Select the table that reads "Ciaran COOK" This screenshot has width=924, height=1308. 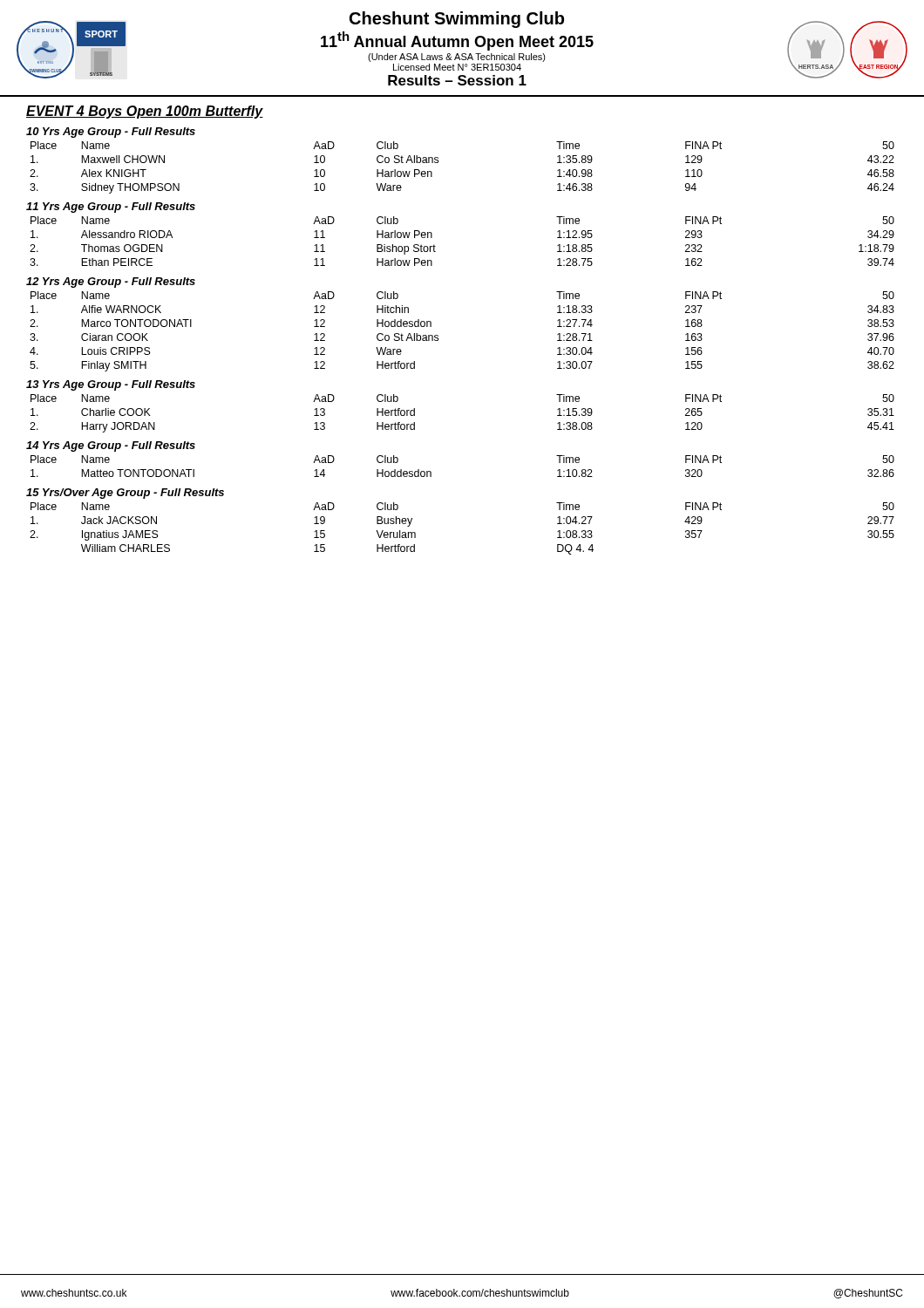(x=462, y=331)
